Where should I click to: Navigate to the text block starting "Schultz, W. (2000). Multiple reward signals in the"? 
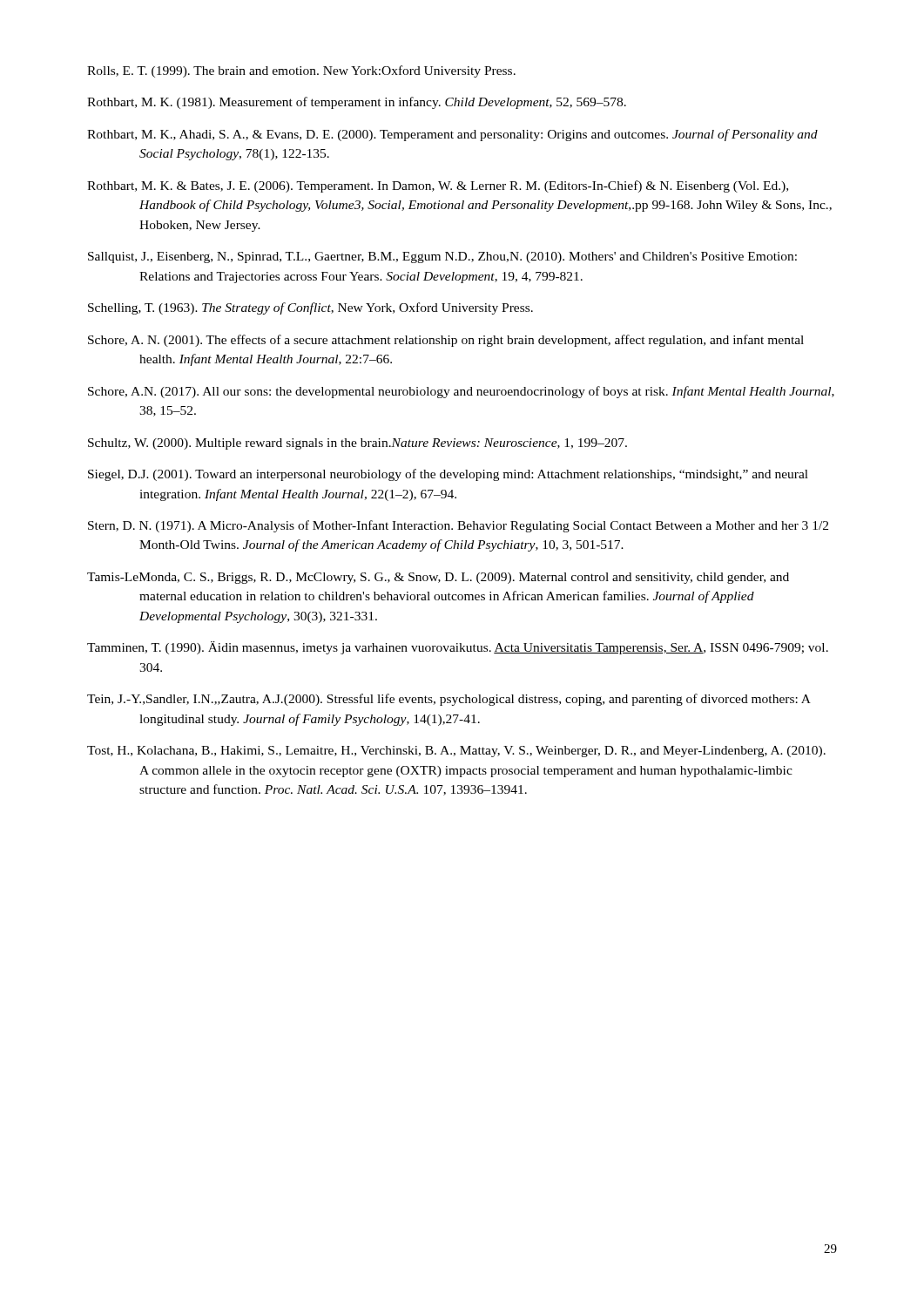tap(357, 442)
